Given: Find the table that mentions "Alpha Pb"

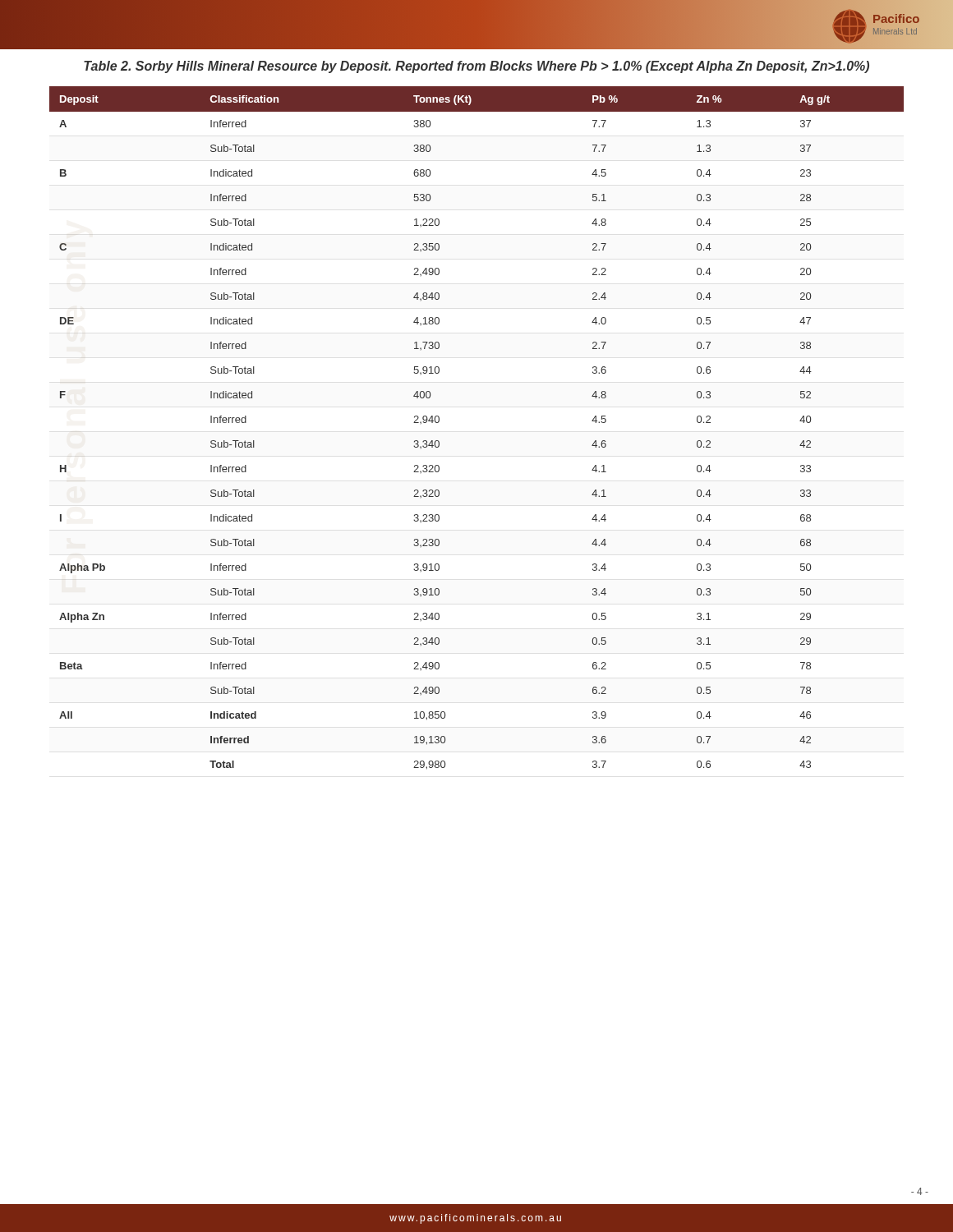Looking at the screenshot, I should [476, 432].
